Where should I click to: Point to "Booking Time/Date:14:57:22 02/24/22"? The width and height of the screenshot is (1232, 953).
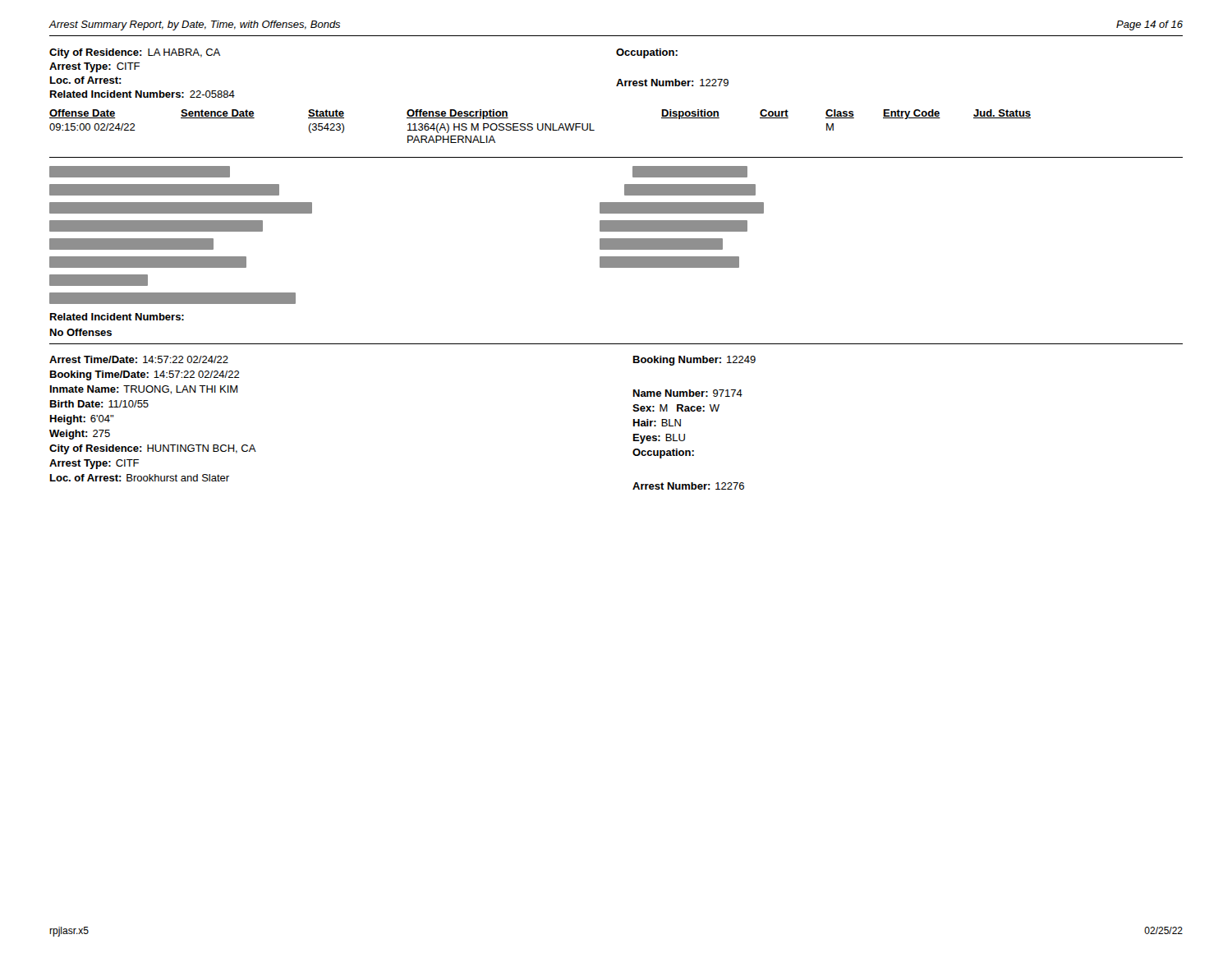click(x=144, y=374)
